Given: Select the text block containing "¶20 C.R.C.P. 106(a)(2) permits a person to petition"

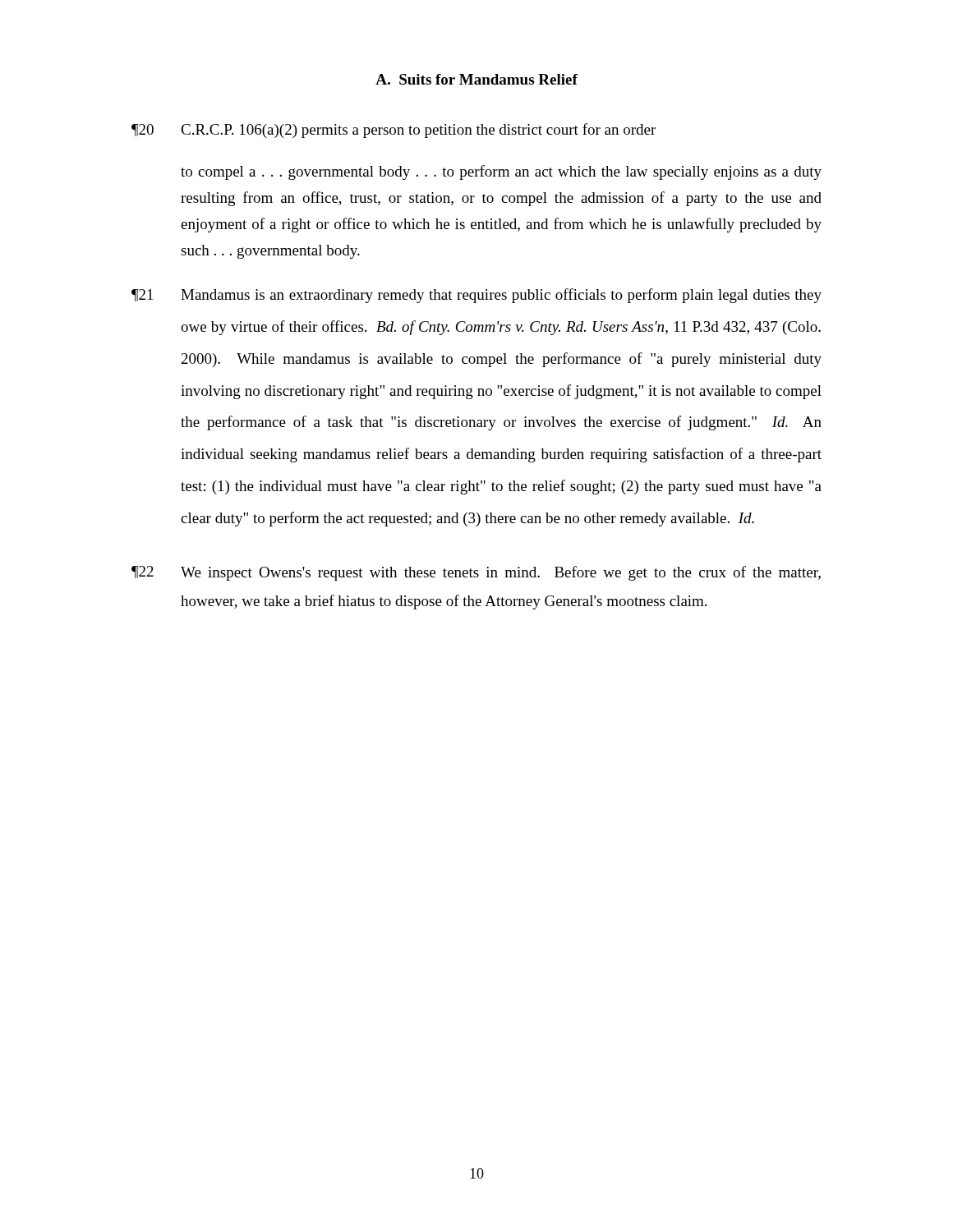Looking at the screenshot, I should point(476,190).
